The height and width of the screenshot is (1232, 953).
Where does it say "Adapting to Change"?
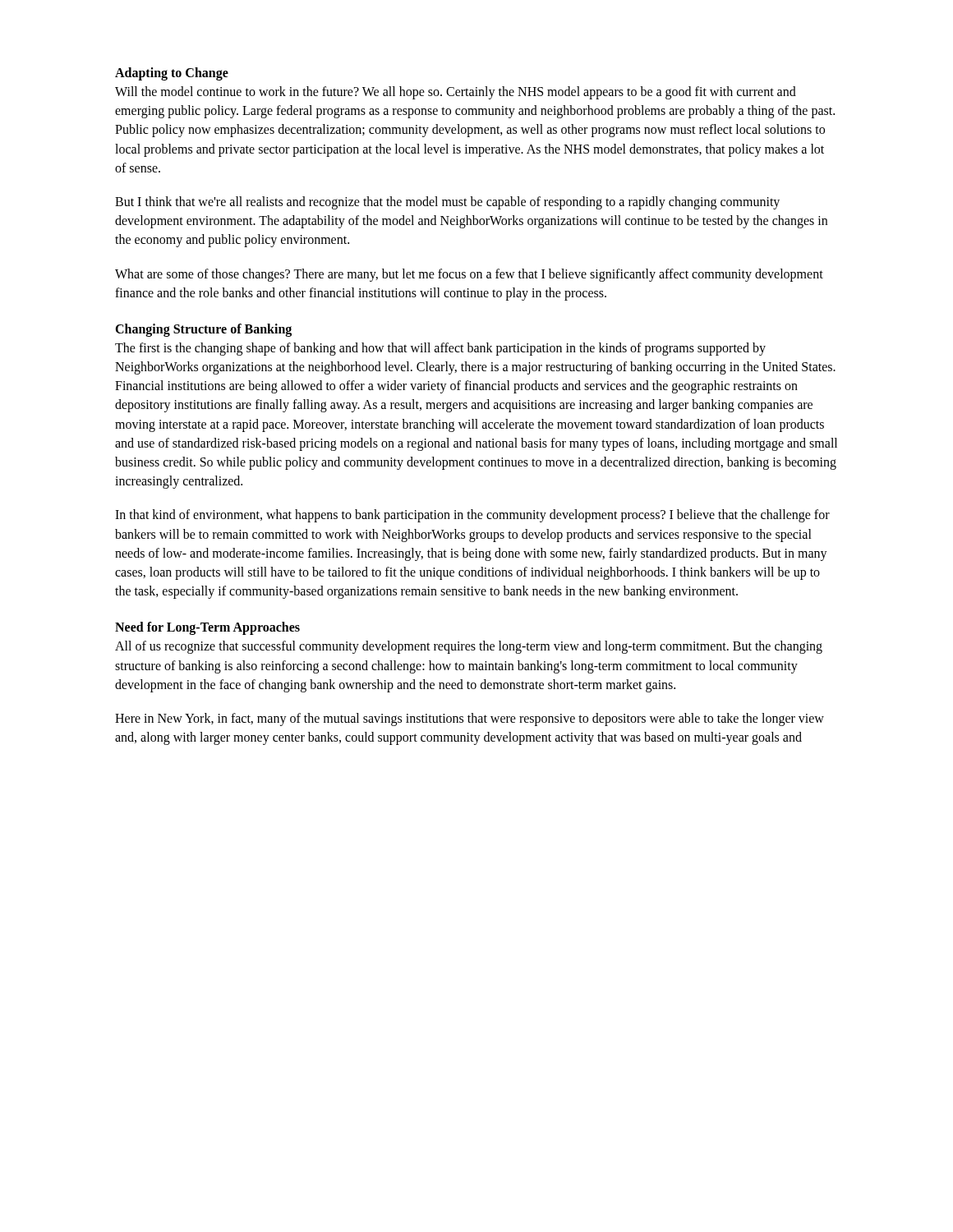[x=172, y=73]
